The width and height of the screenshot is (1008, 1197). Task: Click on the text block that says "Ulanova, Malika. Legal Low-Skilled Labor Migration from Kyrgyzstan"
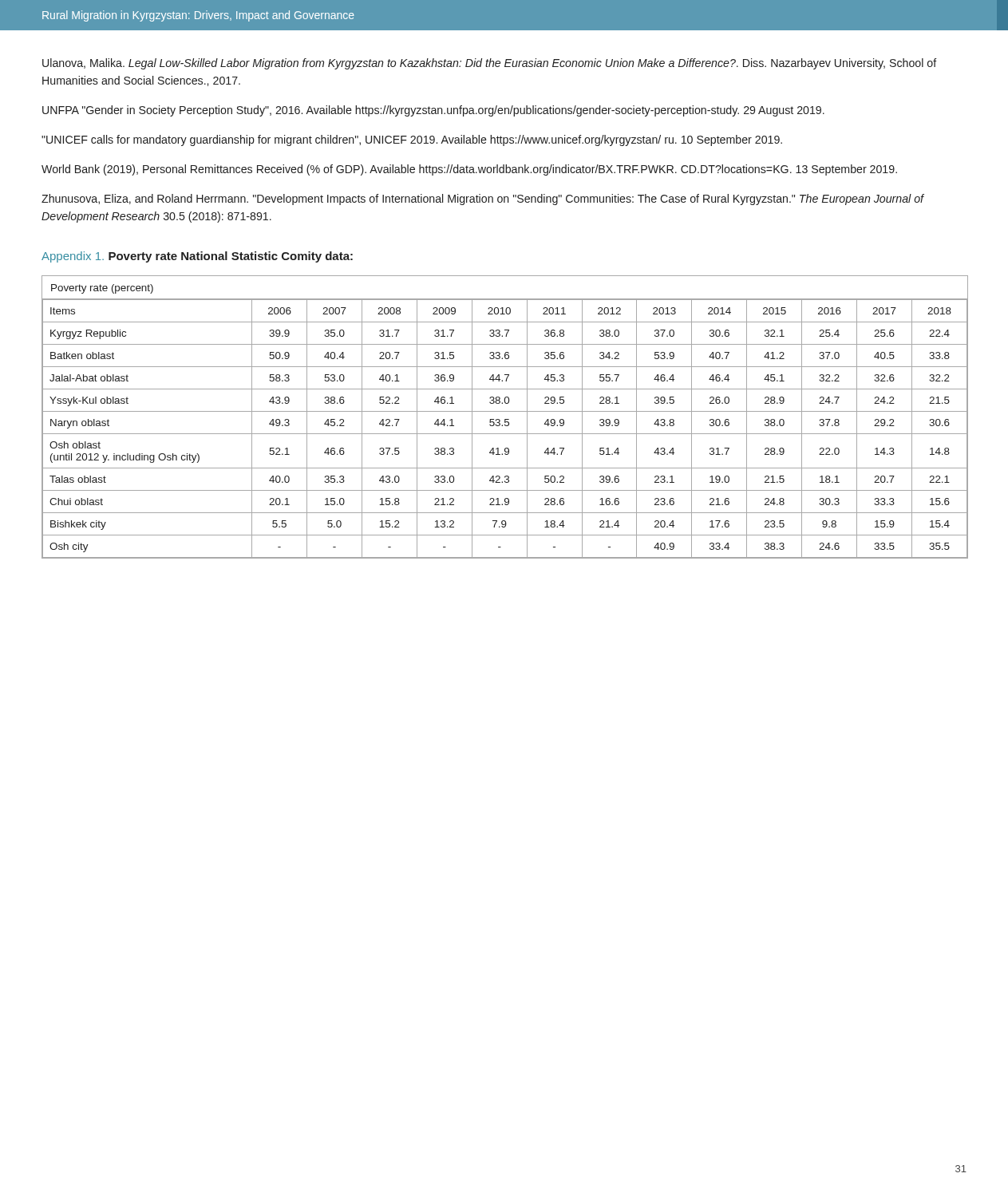[489, 72]
